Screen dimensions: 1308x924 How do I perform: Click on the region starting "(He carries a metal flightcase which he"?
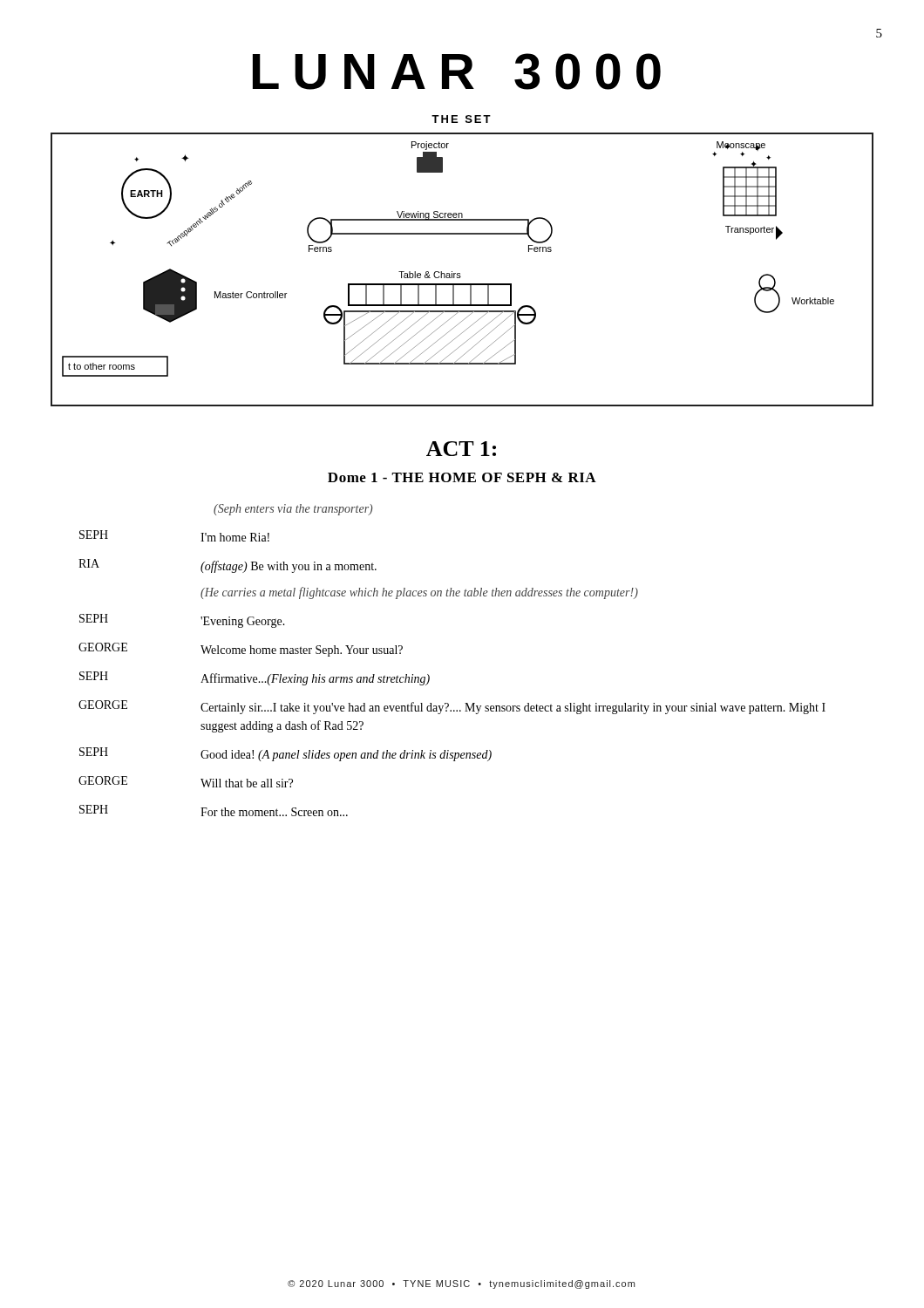point(419,593)
